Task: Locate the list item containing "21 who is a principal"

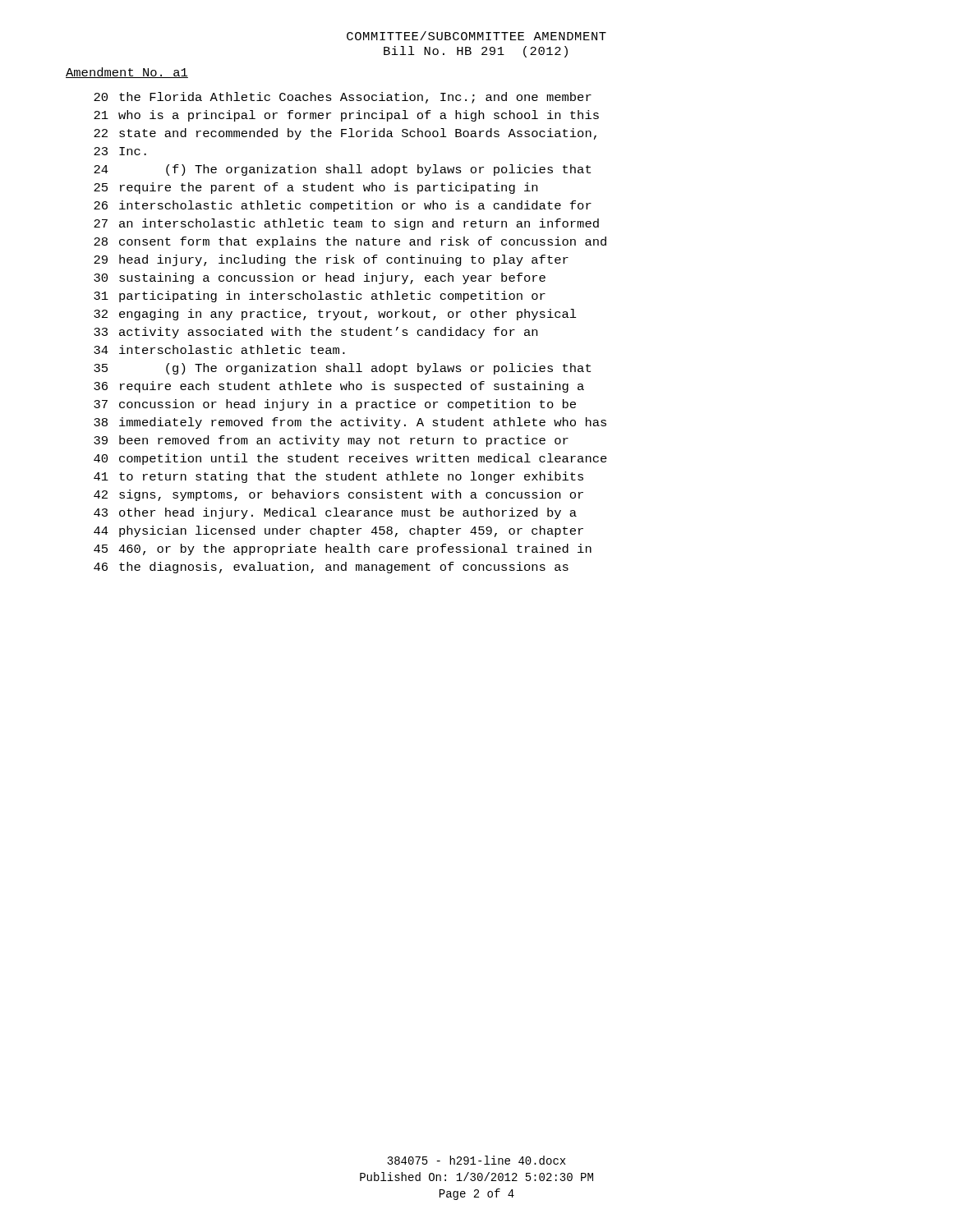Action: (x=485, y=116)
